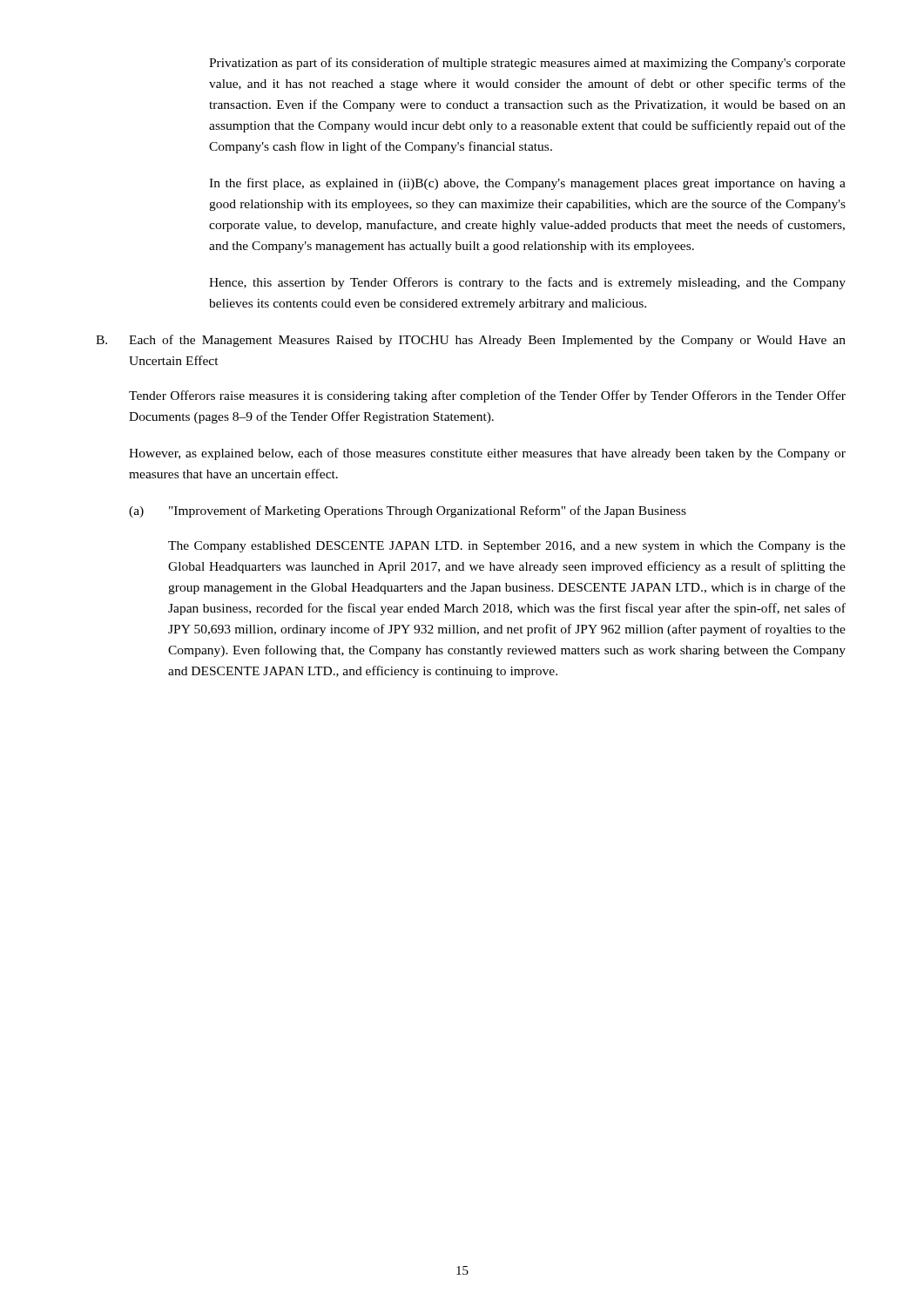Locate the element starting "The Company established DESCENTE JAPAN LTD. in September"
The image size is (924, 1307).
[x=507, y=608]
